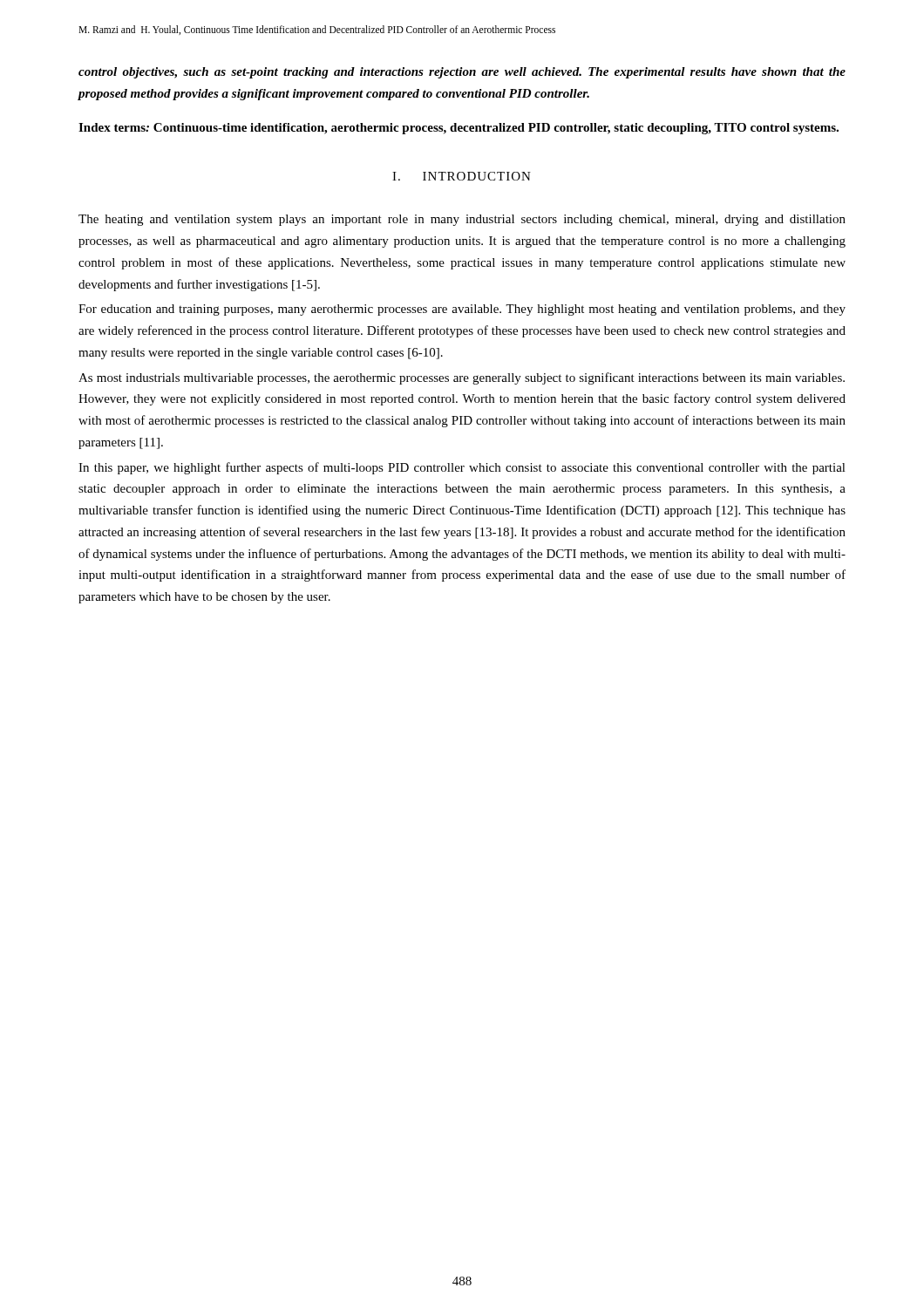Click the section header
924x1308 pixels.
coord(462,176)
